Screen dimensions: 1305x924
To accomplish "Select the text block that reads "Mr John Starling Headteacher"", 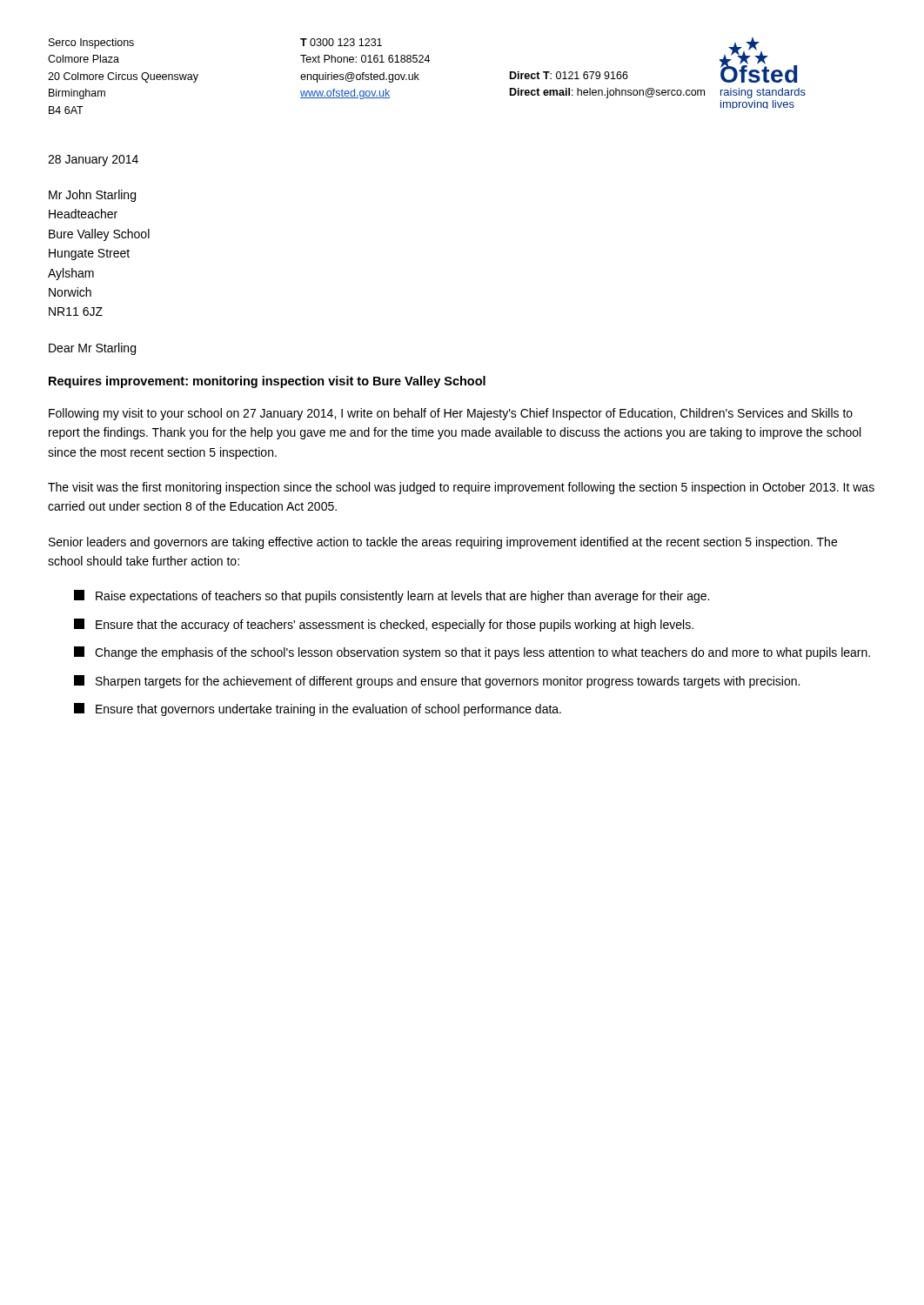I will coord(99,253).
